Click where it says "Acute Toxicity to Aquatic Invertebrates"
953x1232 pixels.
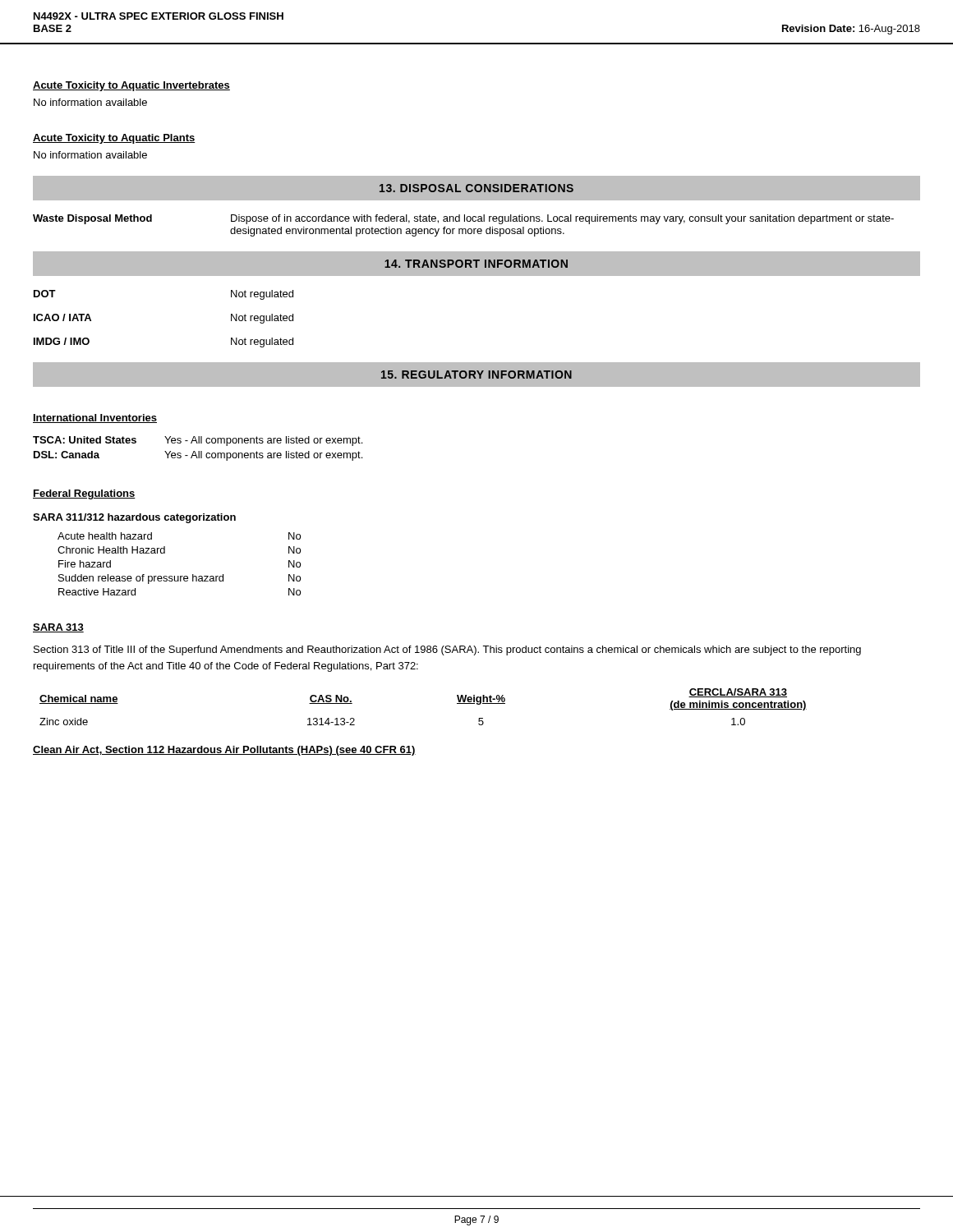click(x=131, y=85)
